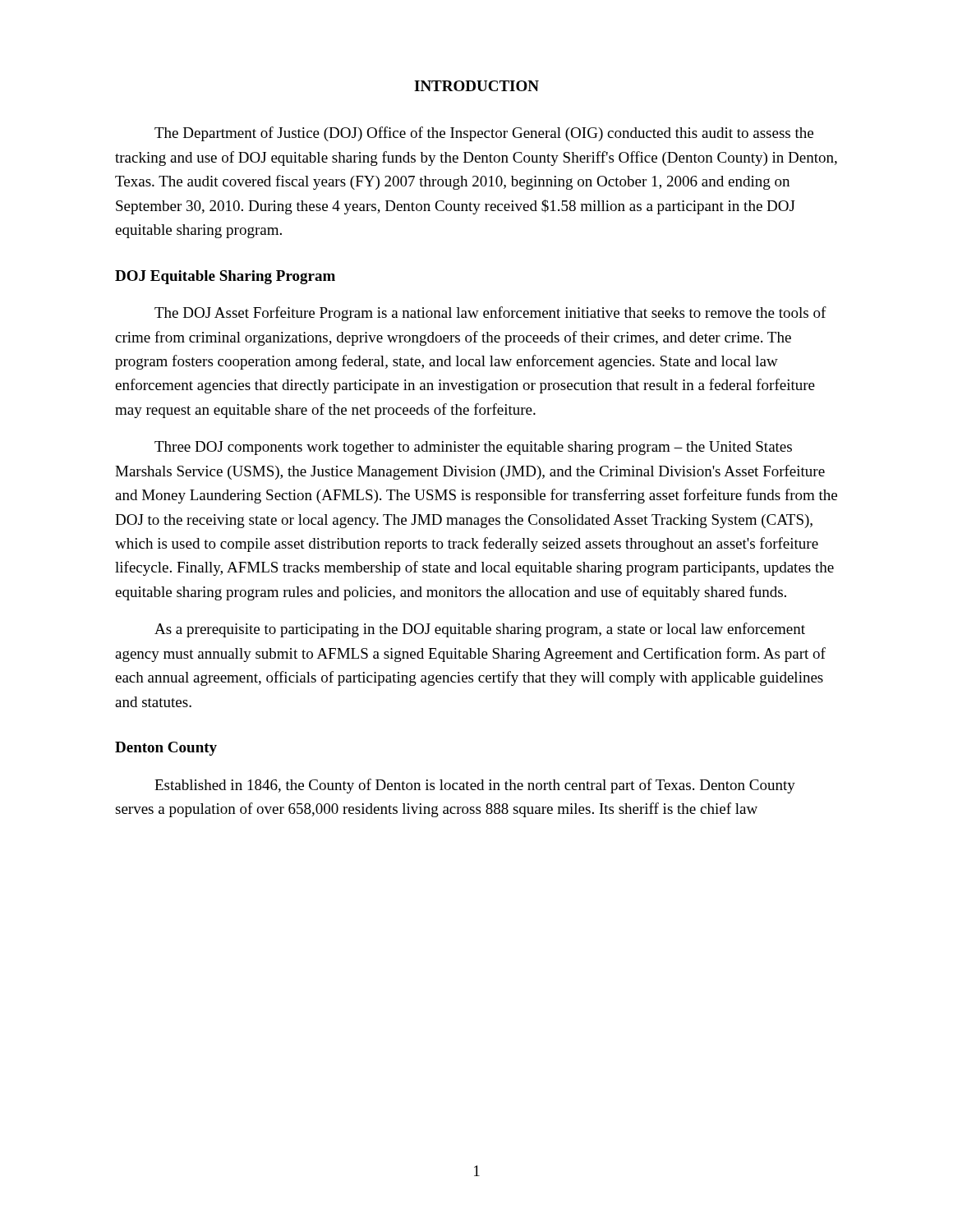This screenshot has height=1232, width=953.
Task: Find the block on this page that starts "The Department of Justice (DOJ) Office of the"
Action: (x=476, y=182)
